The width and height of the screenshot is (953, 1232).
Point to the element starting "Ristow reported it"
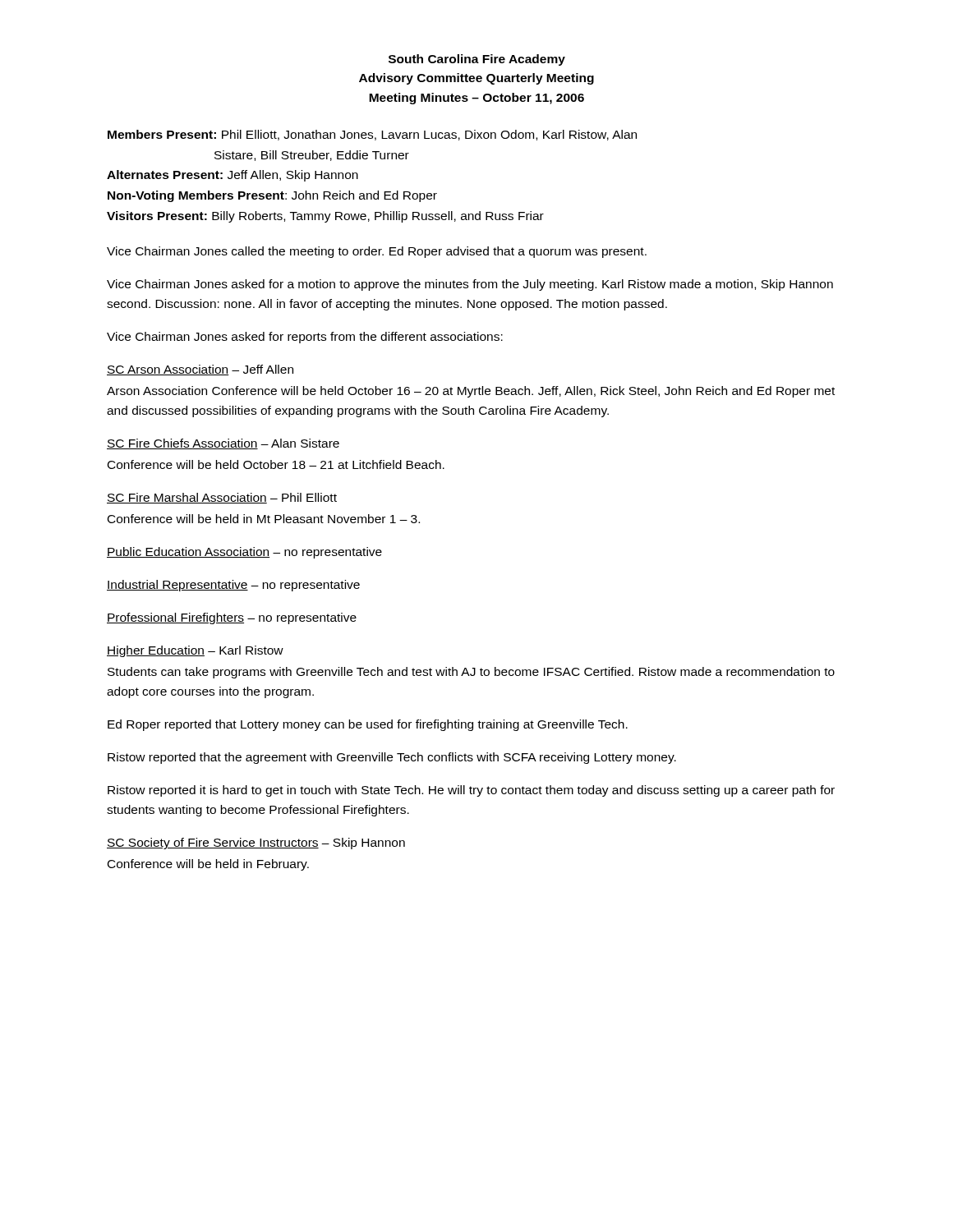tap(471, 800)
